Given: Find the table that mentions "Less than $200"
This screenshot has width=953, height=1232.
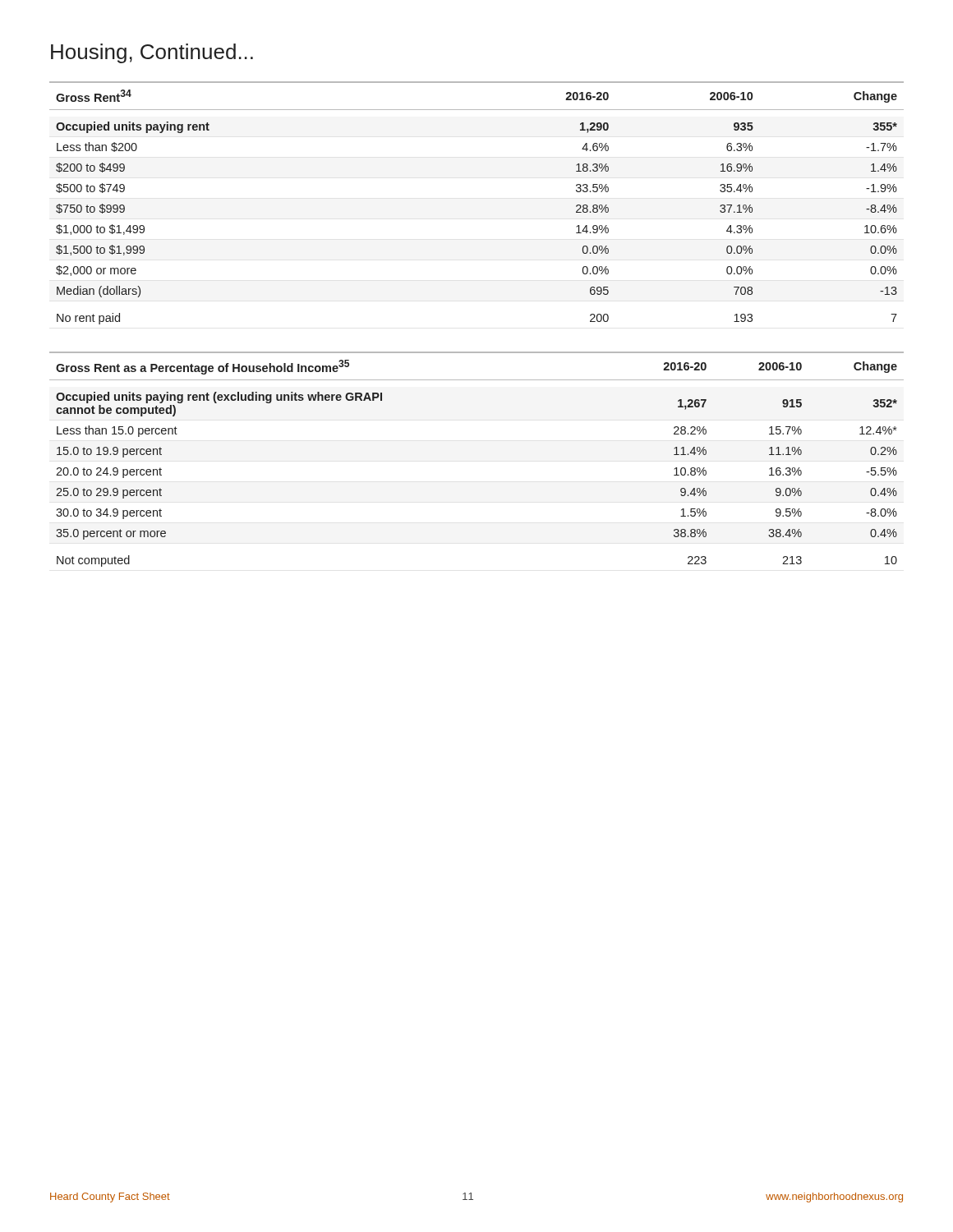Looking at the screenshot, I should [476, 205].
